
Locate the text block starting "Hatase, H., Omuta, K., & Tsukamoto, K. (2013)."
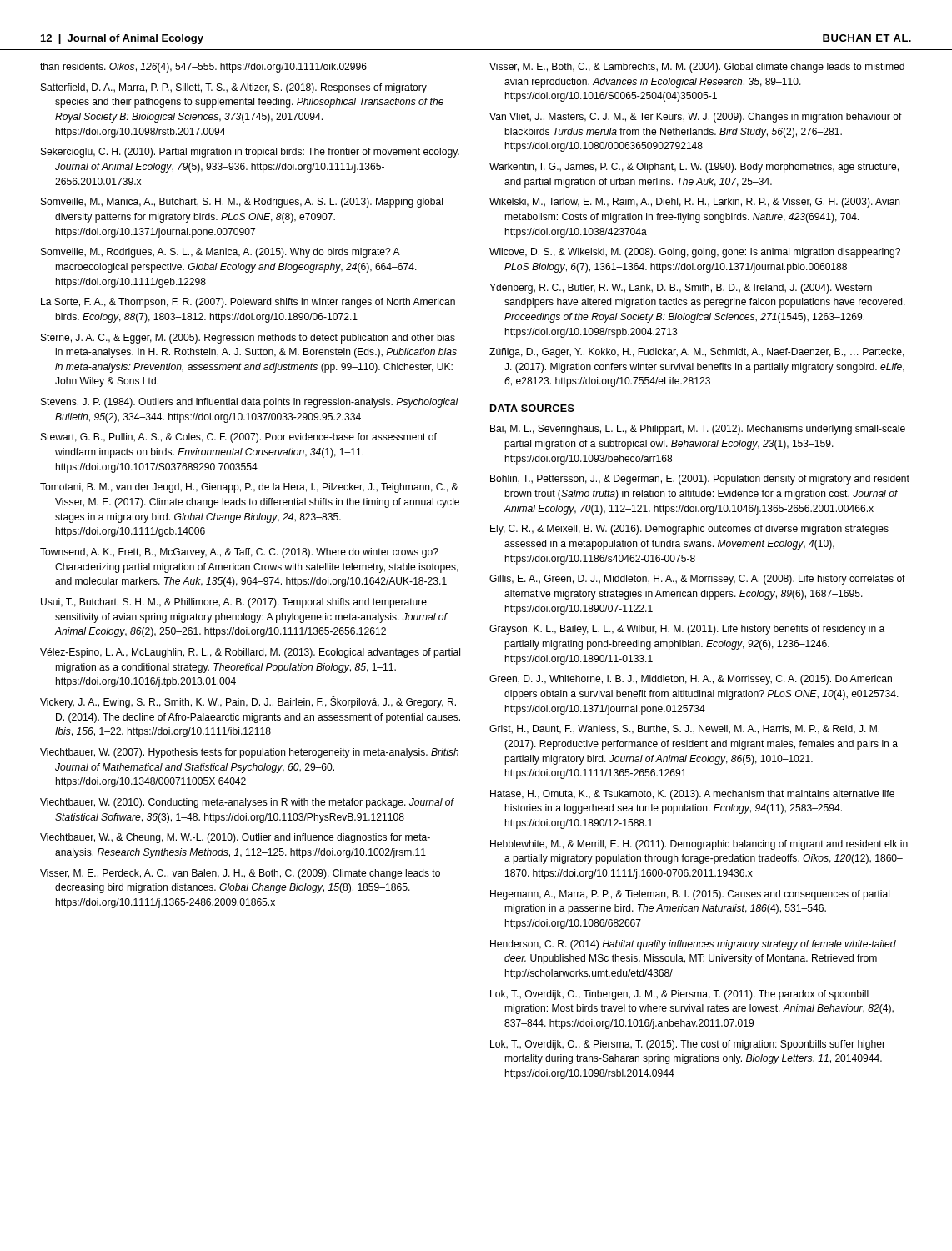pos(692,809)
